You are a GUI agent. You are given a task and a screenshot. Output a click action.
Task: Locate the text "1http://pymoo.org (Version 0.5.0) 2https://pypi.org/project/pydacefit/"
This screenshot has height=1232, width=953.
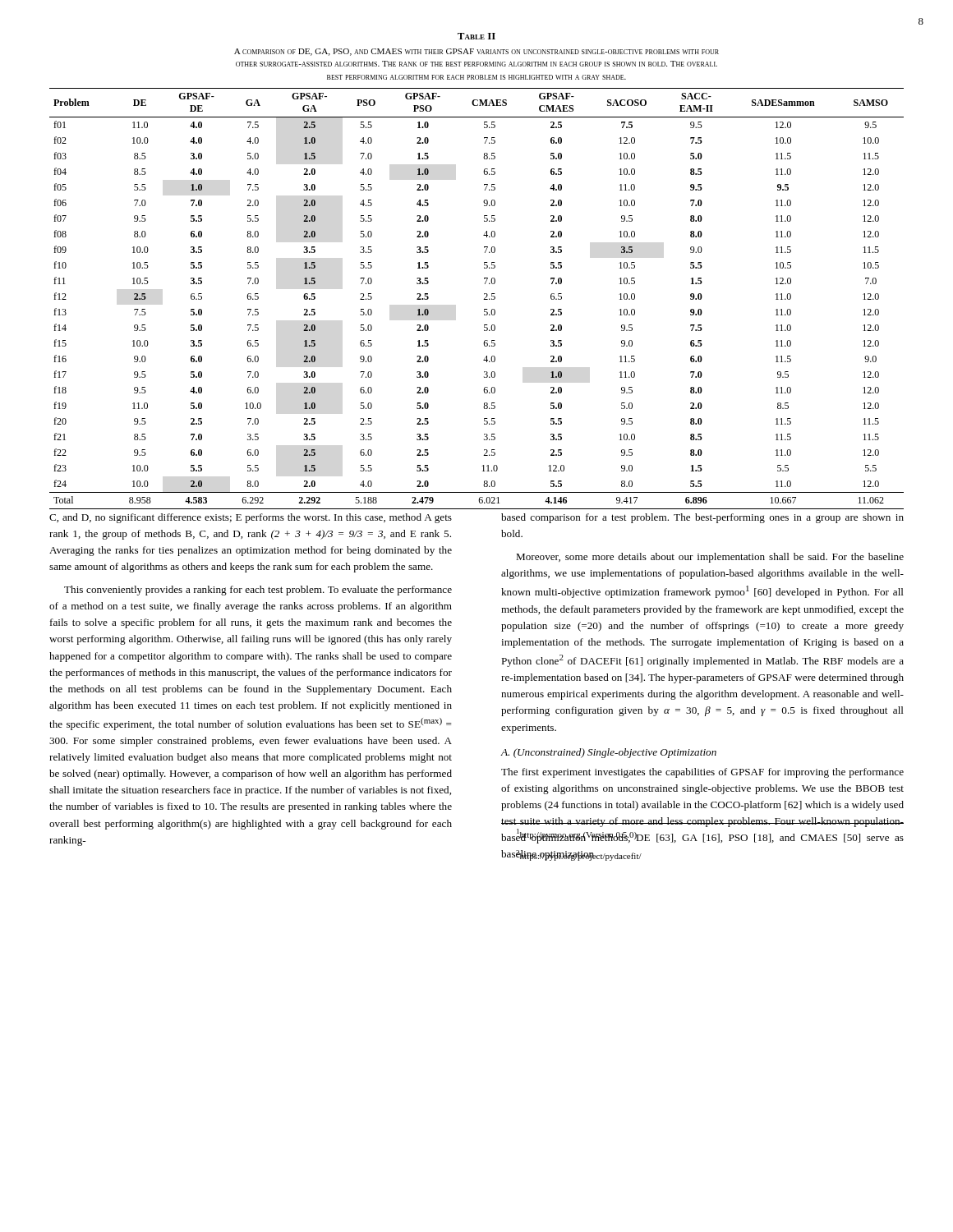[702, 844]
